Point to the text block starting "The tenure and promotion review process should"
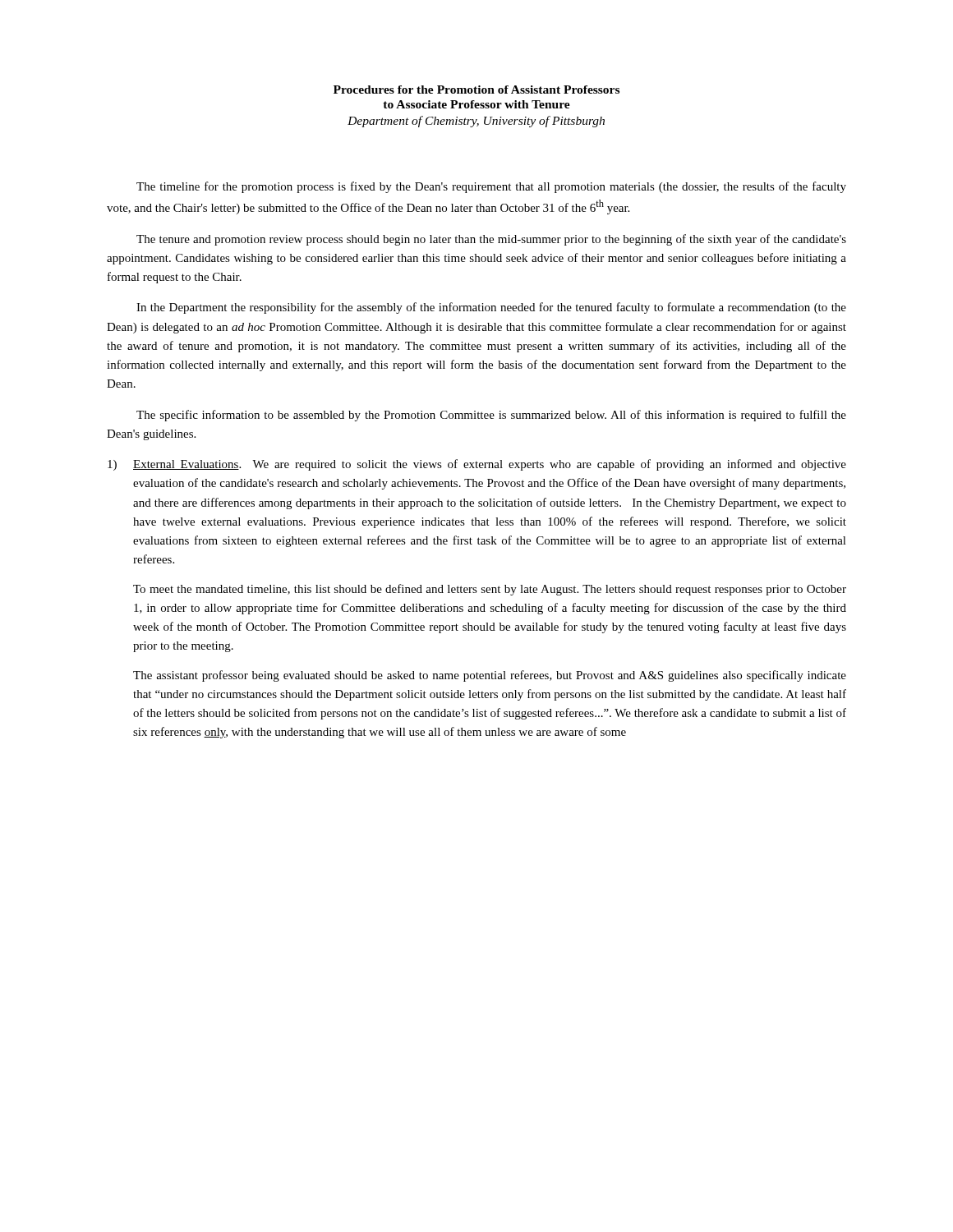The image size is (953, 1232). [x=476, y=258]
